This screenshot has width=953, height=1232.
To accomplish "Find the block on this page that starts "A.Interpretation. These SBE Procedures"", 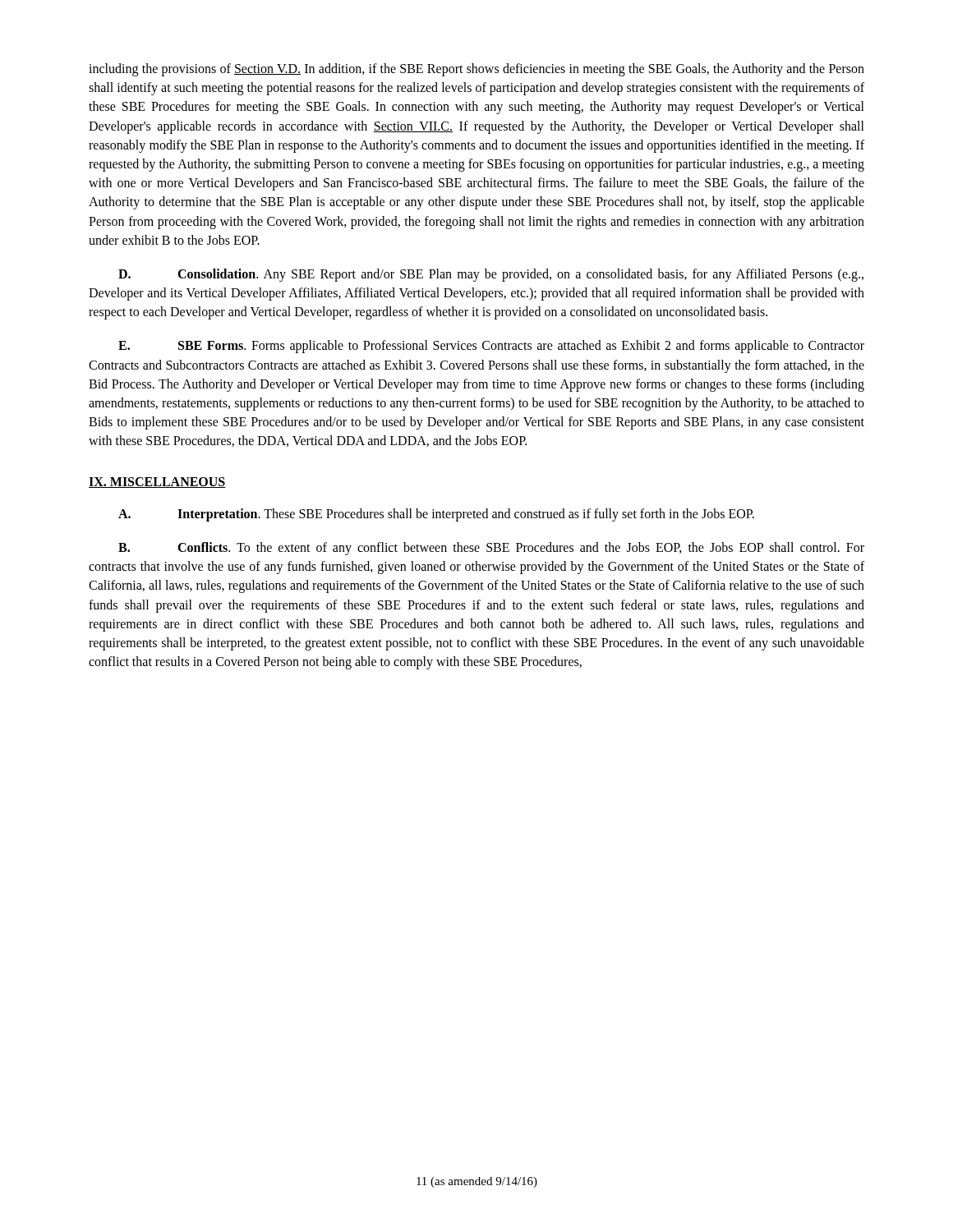I will pos(422,514).
